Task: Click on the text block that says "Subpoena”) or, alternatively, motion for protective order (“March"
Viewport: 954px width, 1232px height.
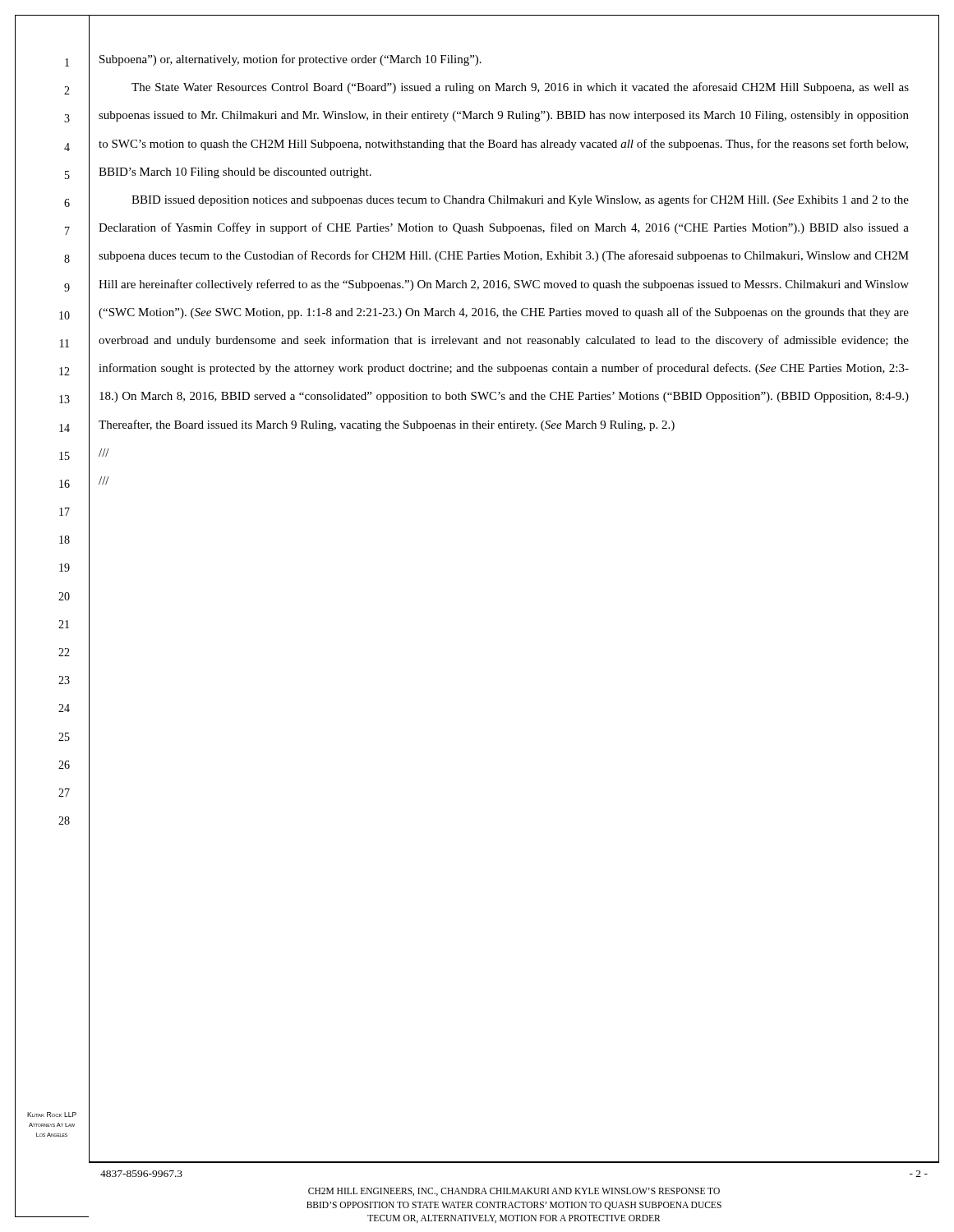Action: pyautogui.click(x=290, y=59)
